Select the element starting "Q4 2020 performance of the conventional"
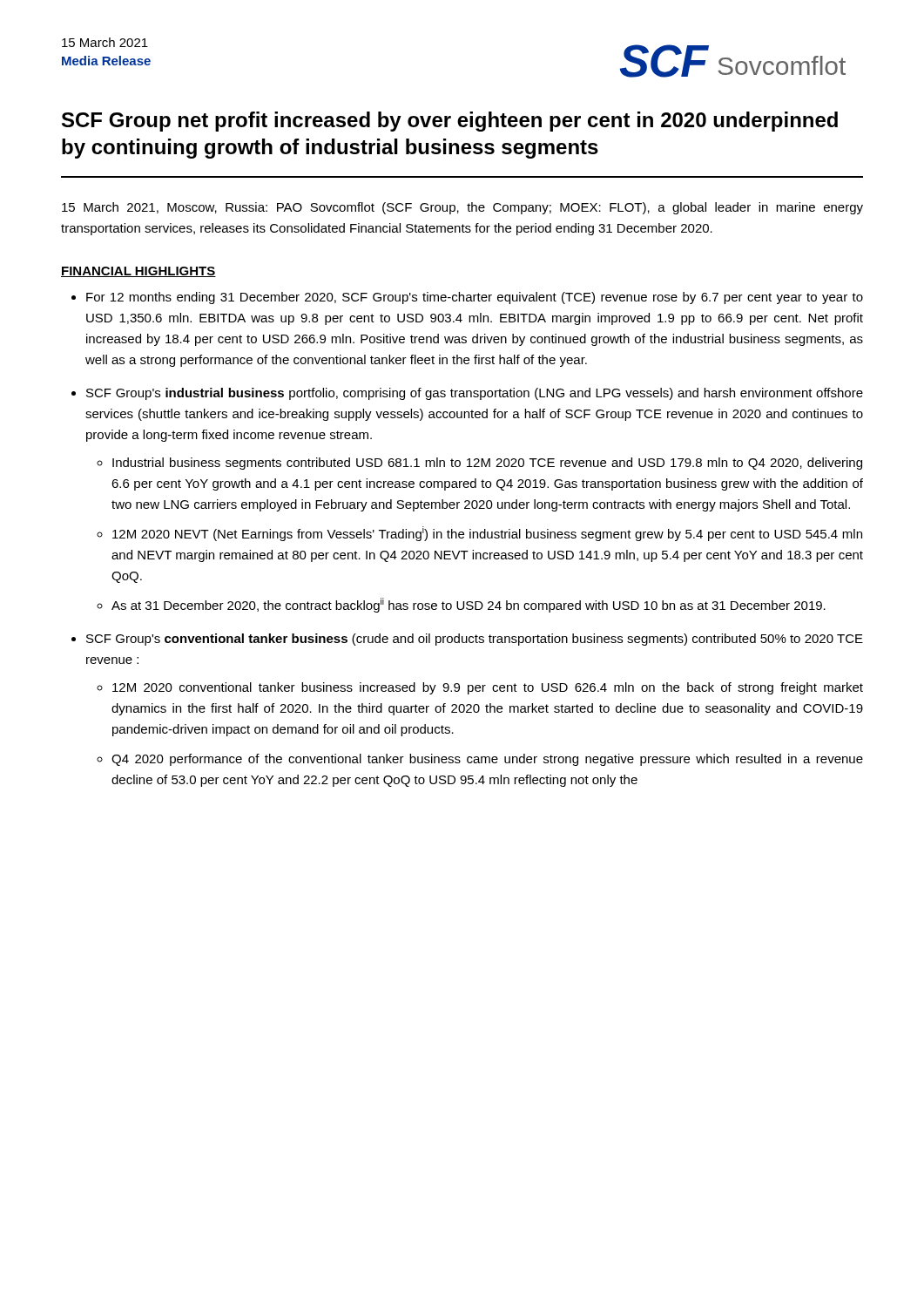This screenshot has width=924, height=1307. pos(487,769)
